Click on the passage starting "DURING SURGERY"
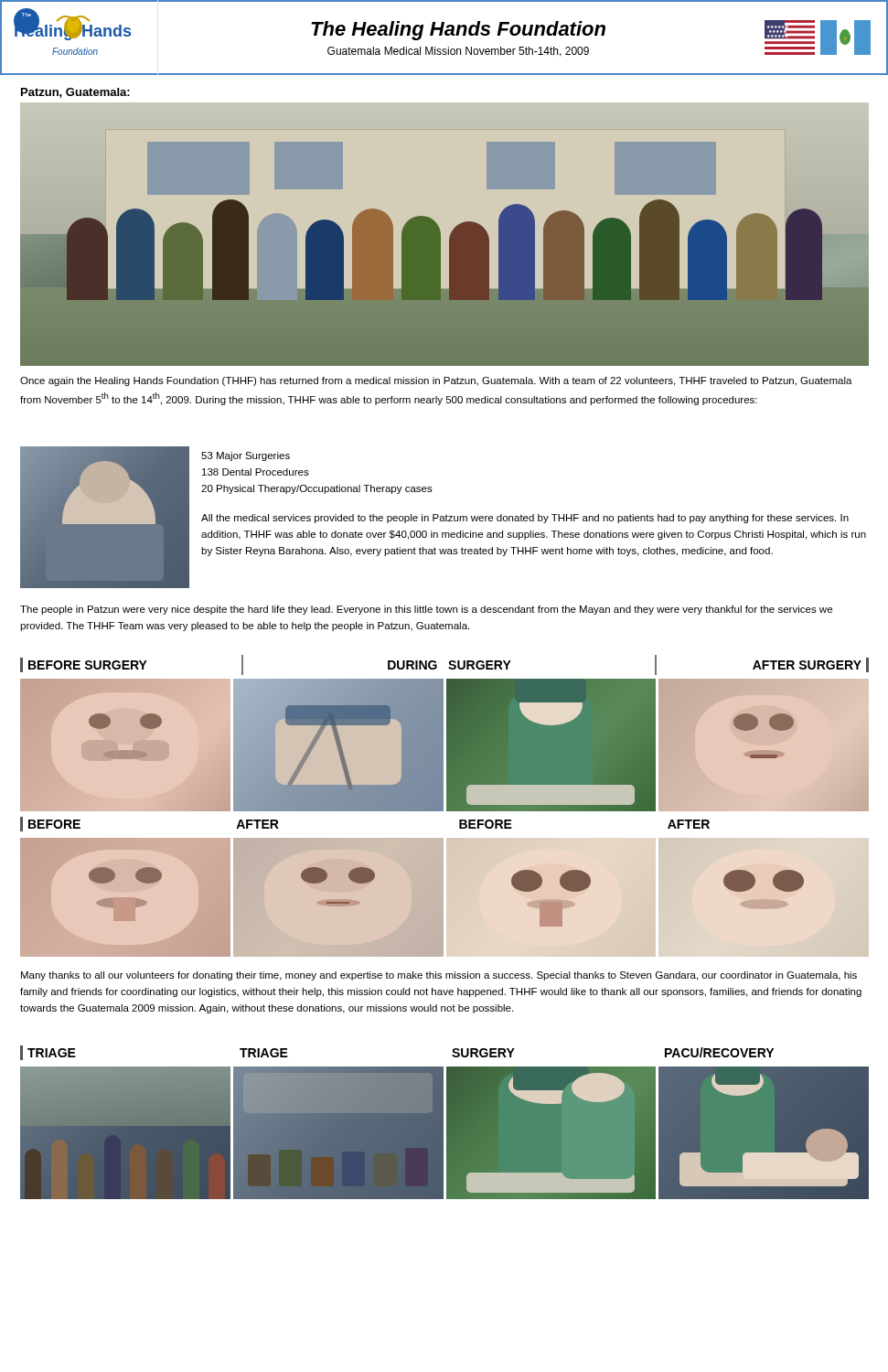This screenshot has height=1372, width=888. coord(449,665)
